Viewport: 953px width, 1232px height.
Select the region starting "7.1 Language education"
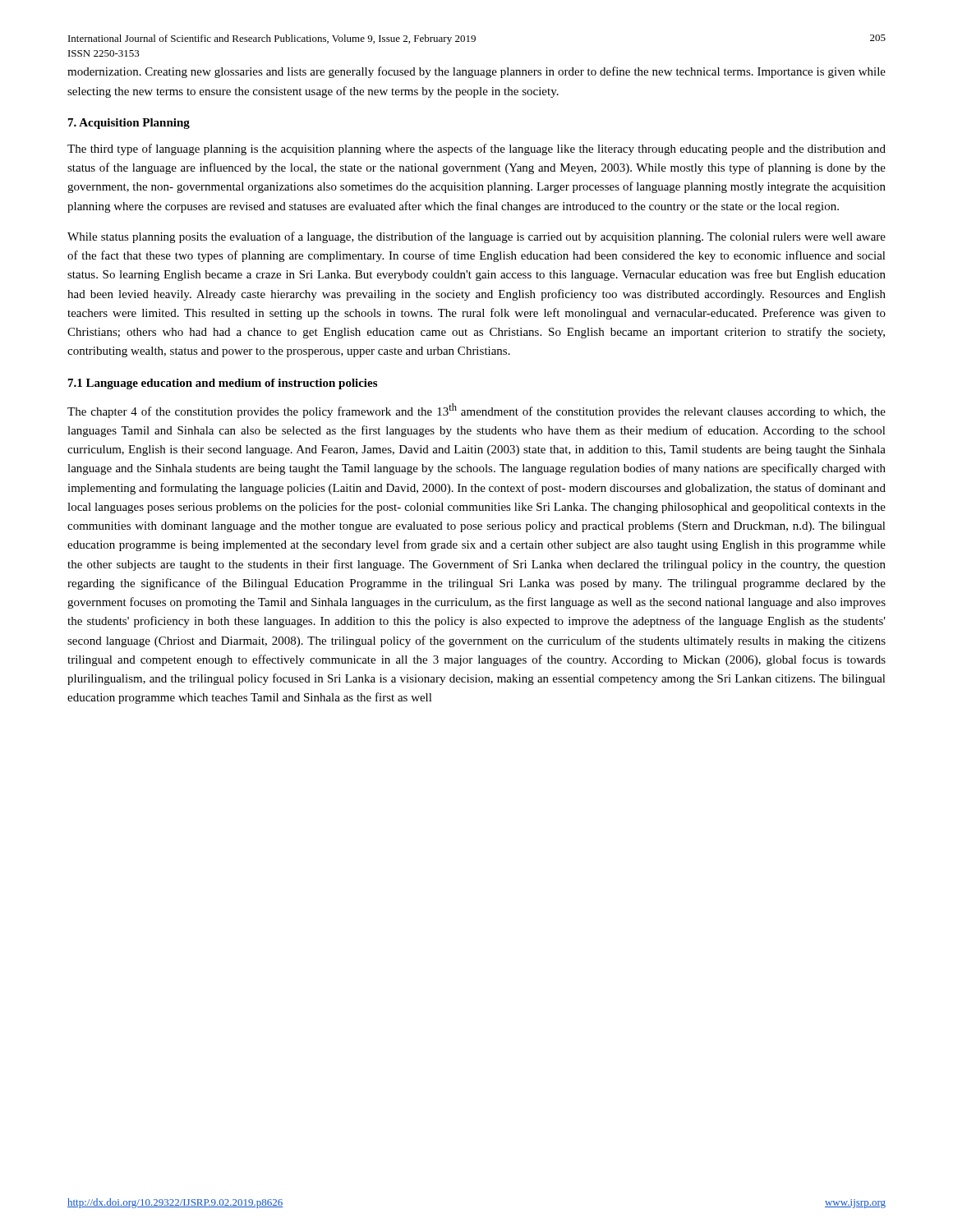(x=222, y=382)
